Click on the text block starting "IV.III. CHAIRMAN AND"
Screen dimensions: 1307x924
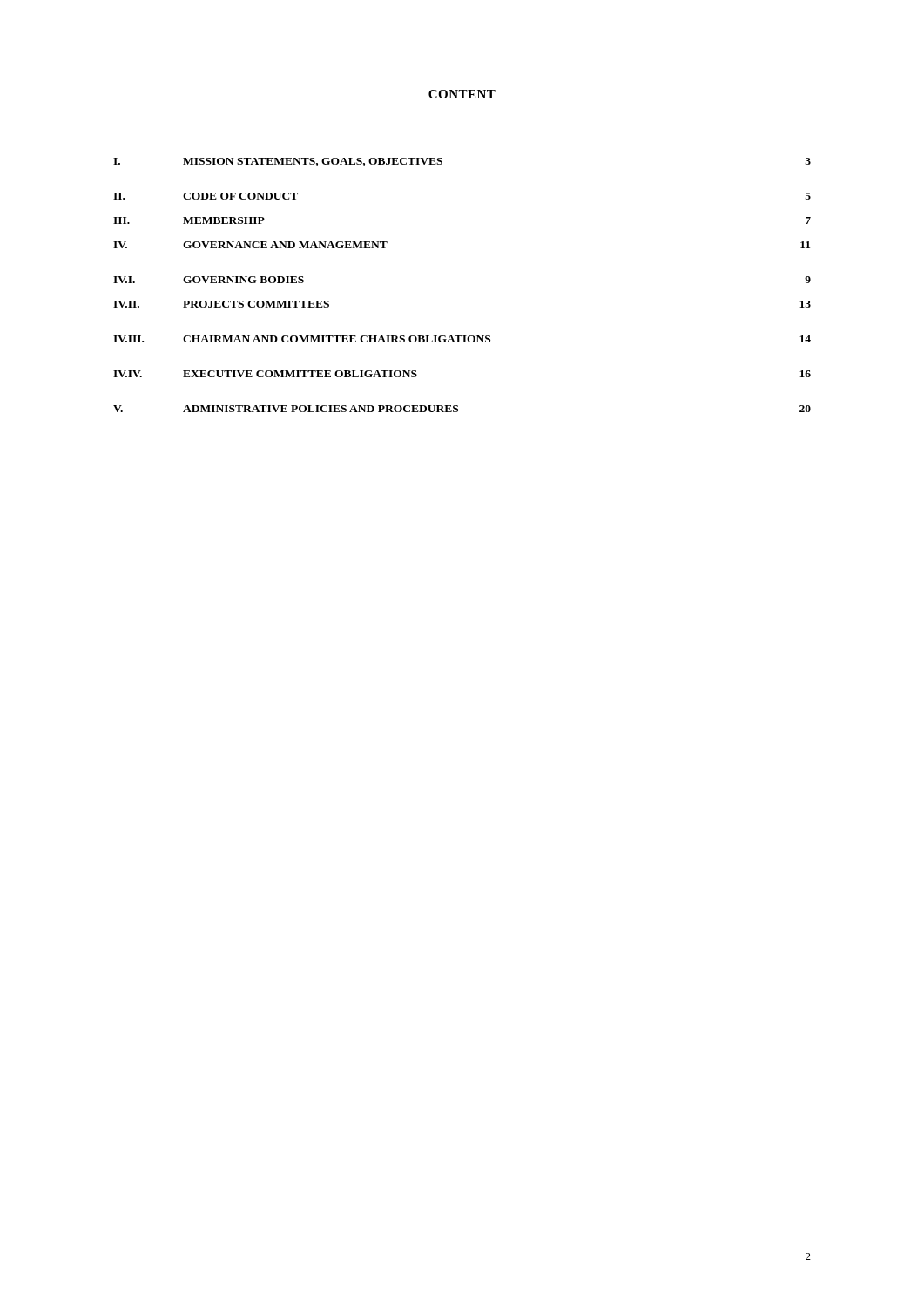(462, 339)
